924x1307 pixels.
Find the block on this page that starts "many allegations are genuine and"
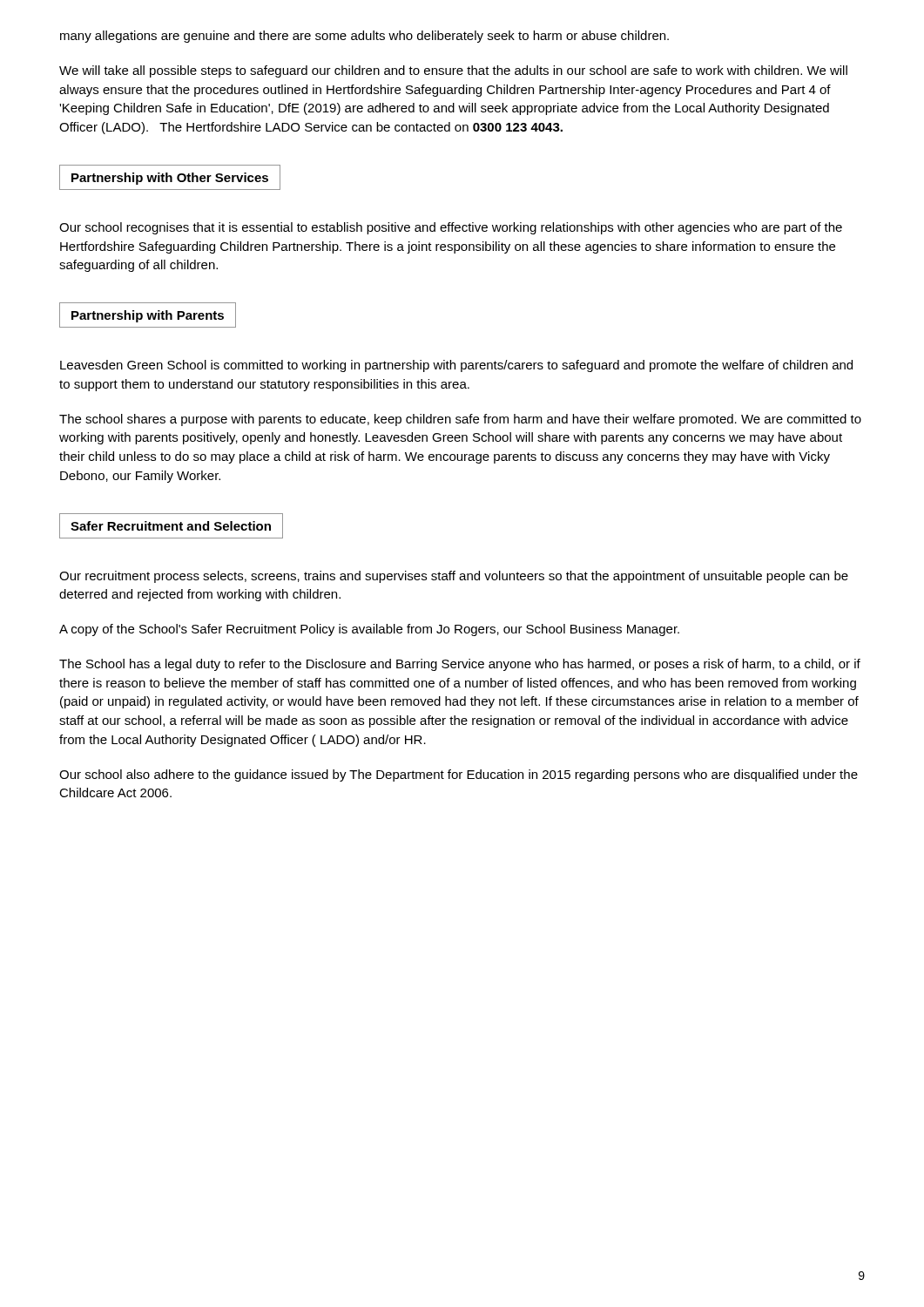coord(365,35)
